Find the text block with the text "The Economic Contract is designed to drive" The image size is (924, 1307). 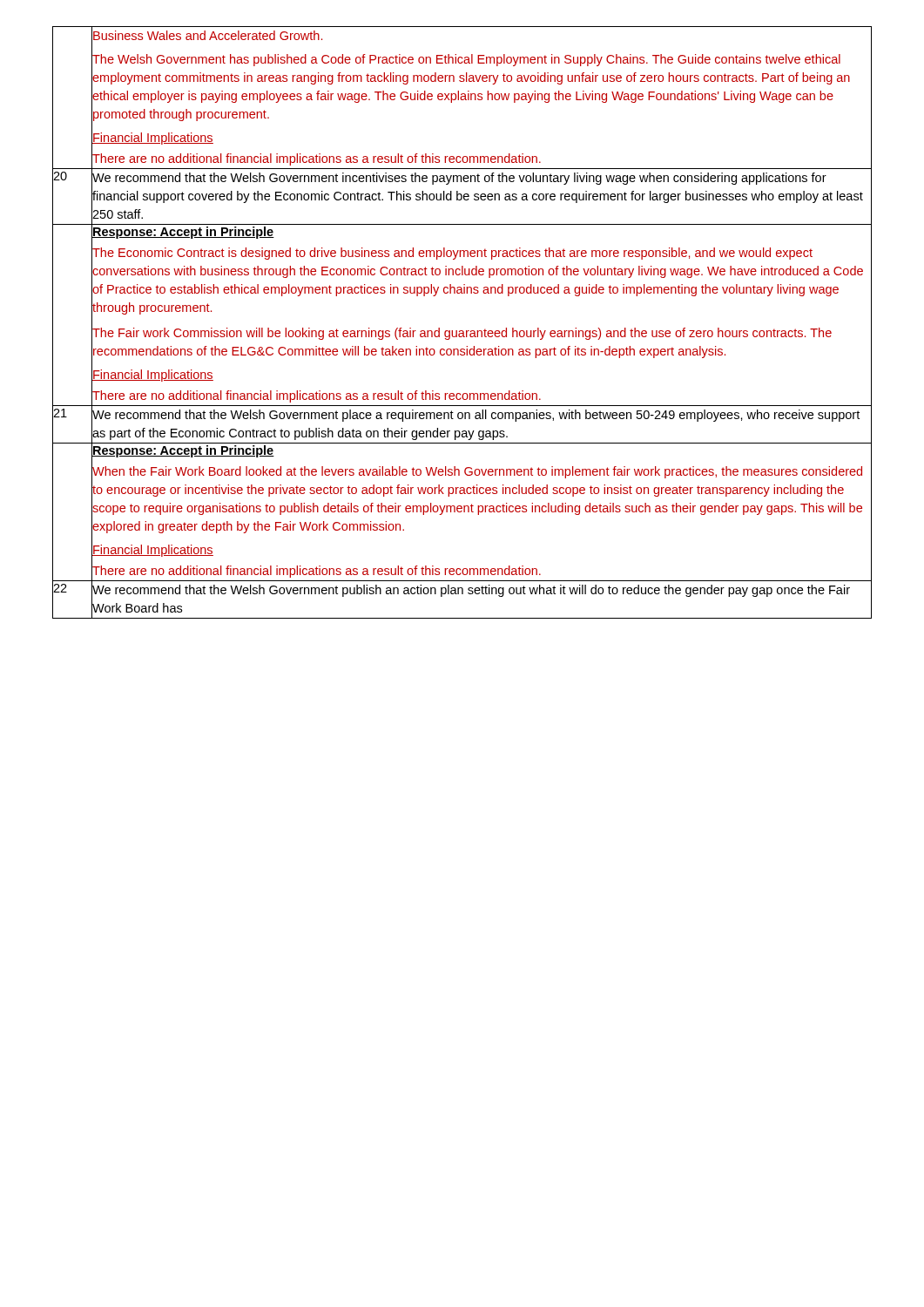click(482, 281)
